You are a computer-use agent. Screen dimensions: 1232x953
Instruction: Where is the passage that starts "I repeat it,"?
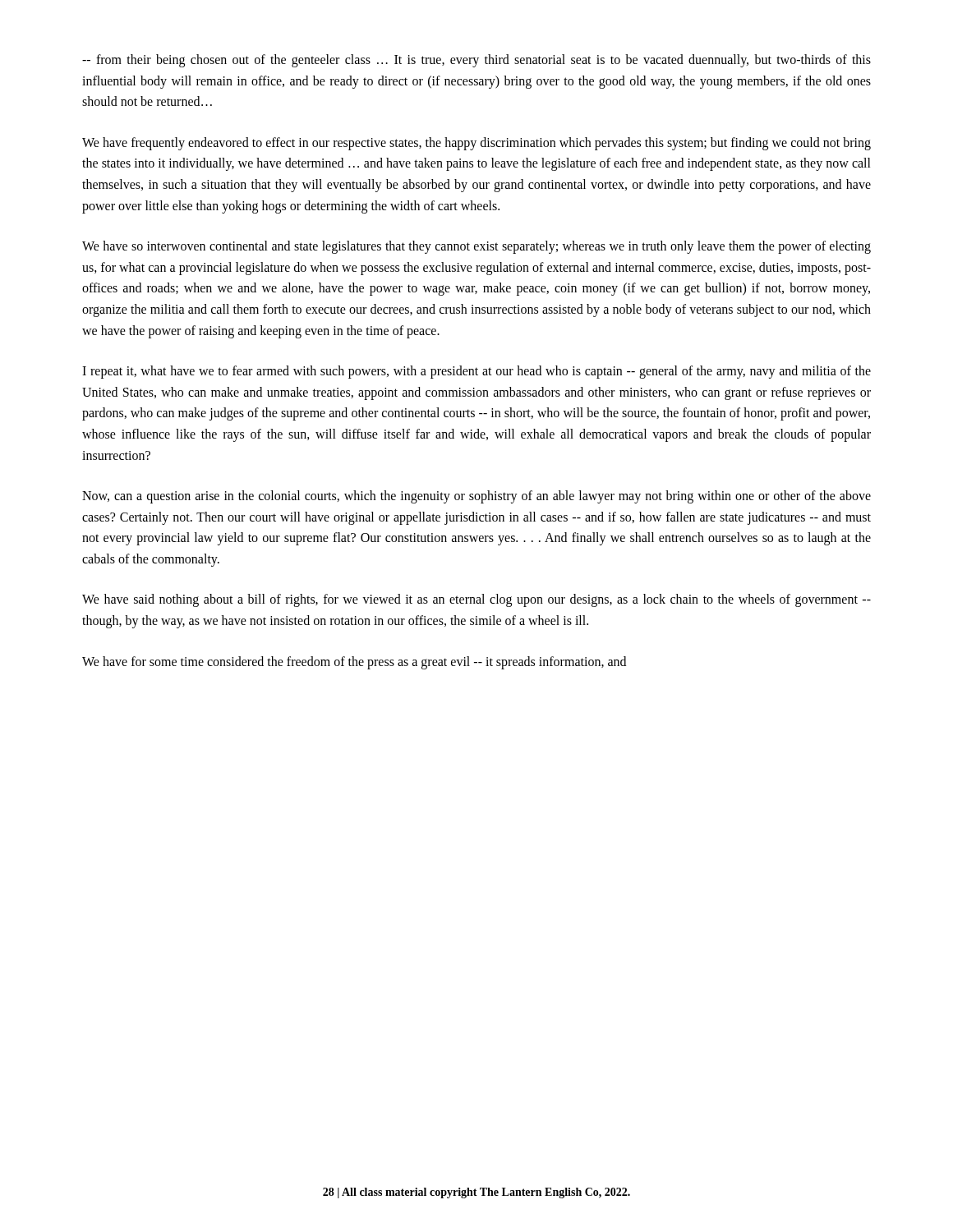click(476, 413)
